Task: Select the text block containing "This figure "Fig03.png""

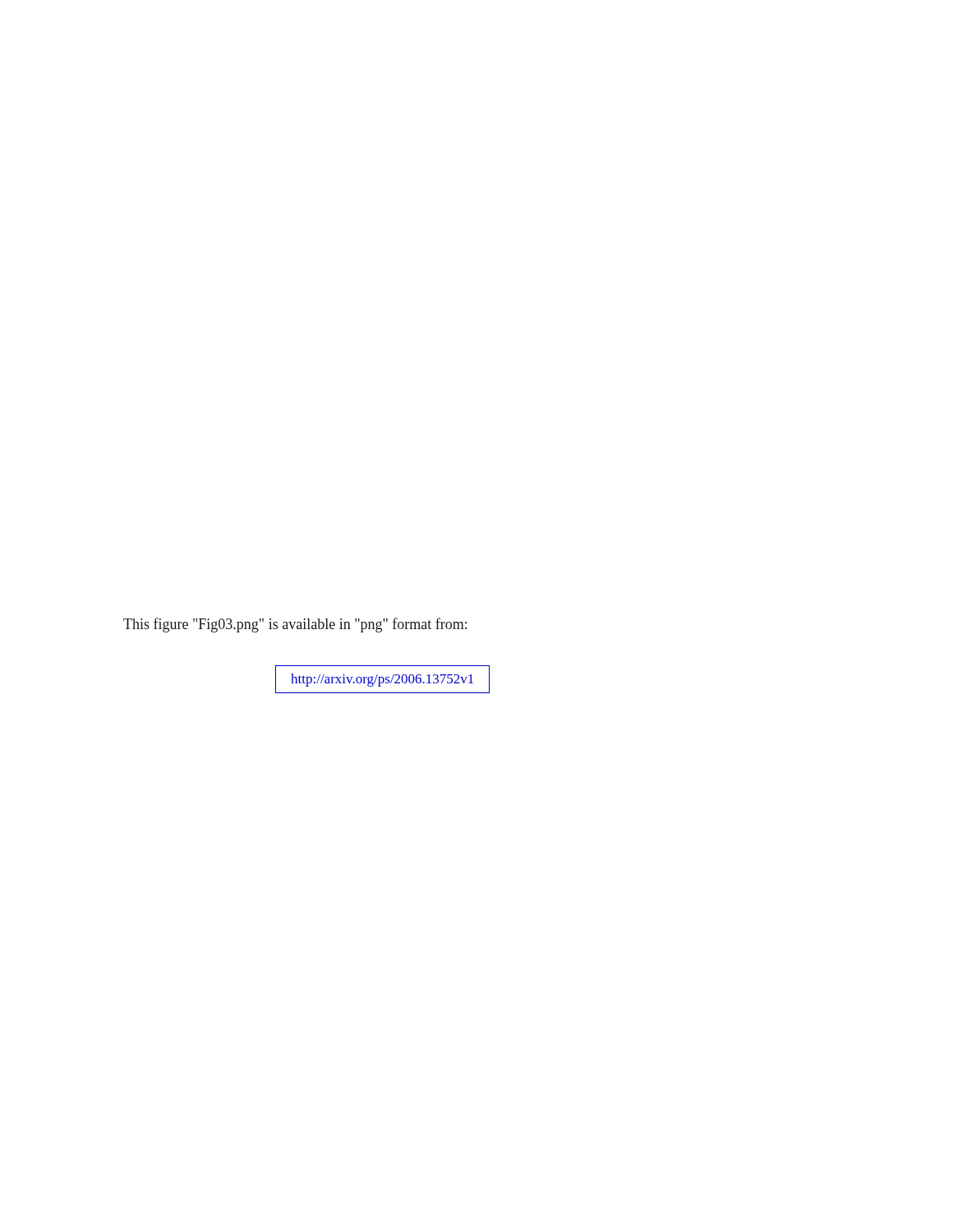Action: click(x=296, y=624)
